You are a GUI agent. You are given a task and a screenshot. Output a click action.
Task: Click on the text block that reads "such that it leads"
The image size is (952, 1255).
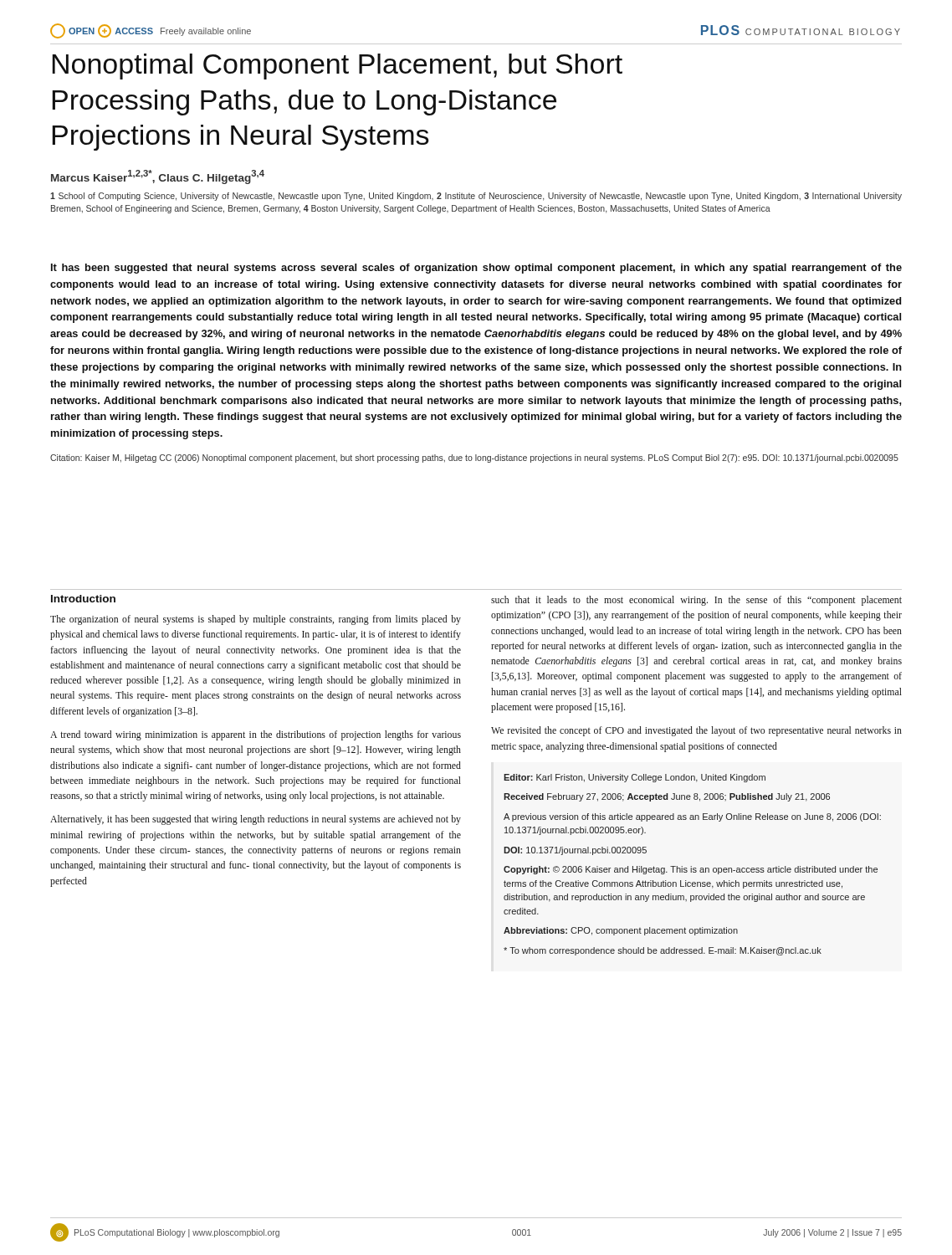tap(696, 653)
